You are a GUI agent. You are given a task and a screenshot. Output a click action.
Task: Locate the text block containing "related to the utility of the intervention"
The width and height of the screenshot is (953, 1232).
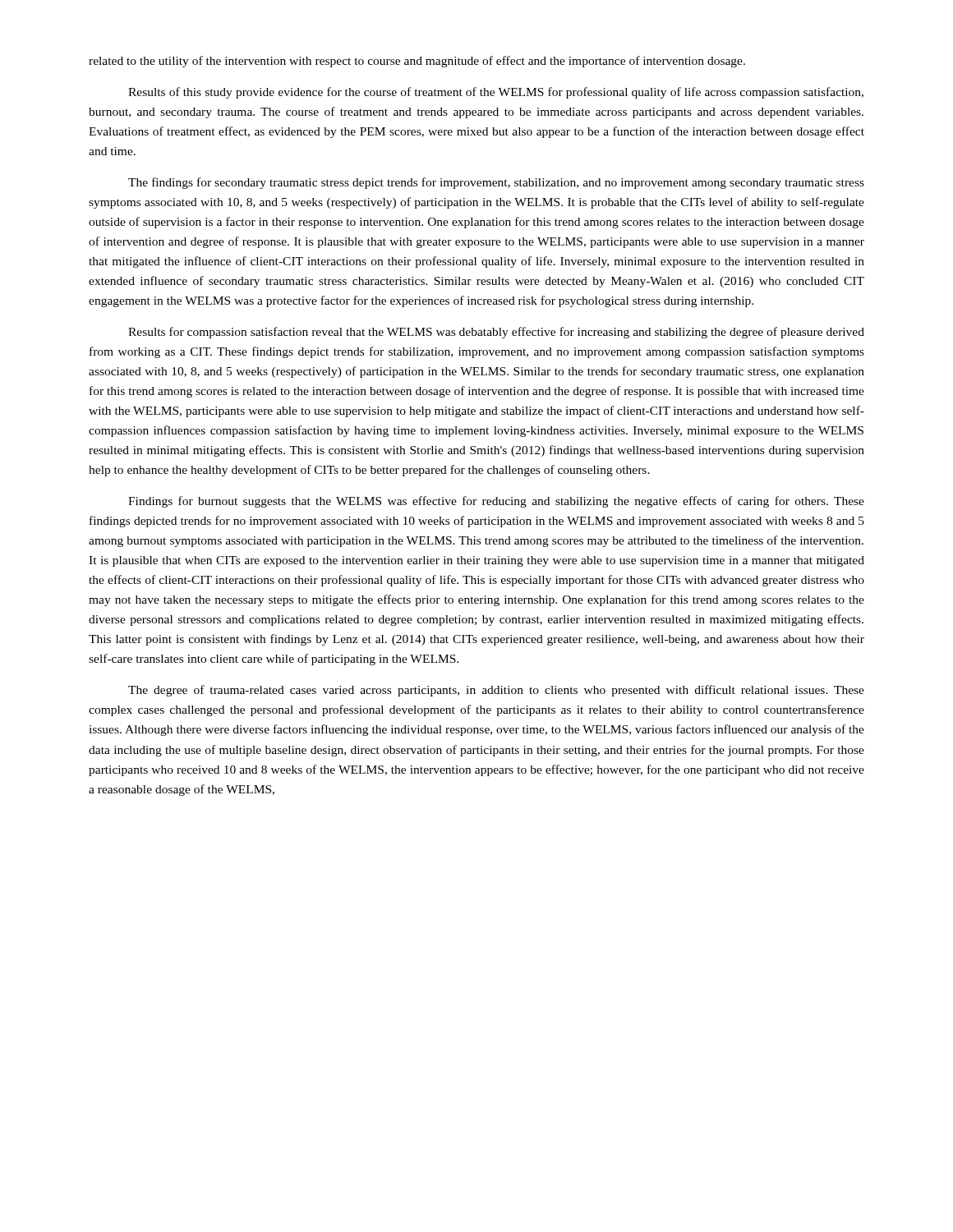point(417,60)
